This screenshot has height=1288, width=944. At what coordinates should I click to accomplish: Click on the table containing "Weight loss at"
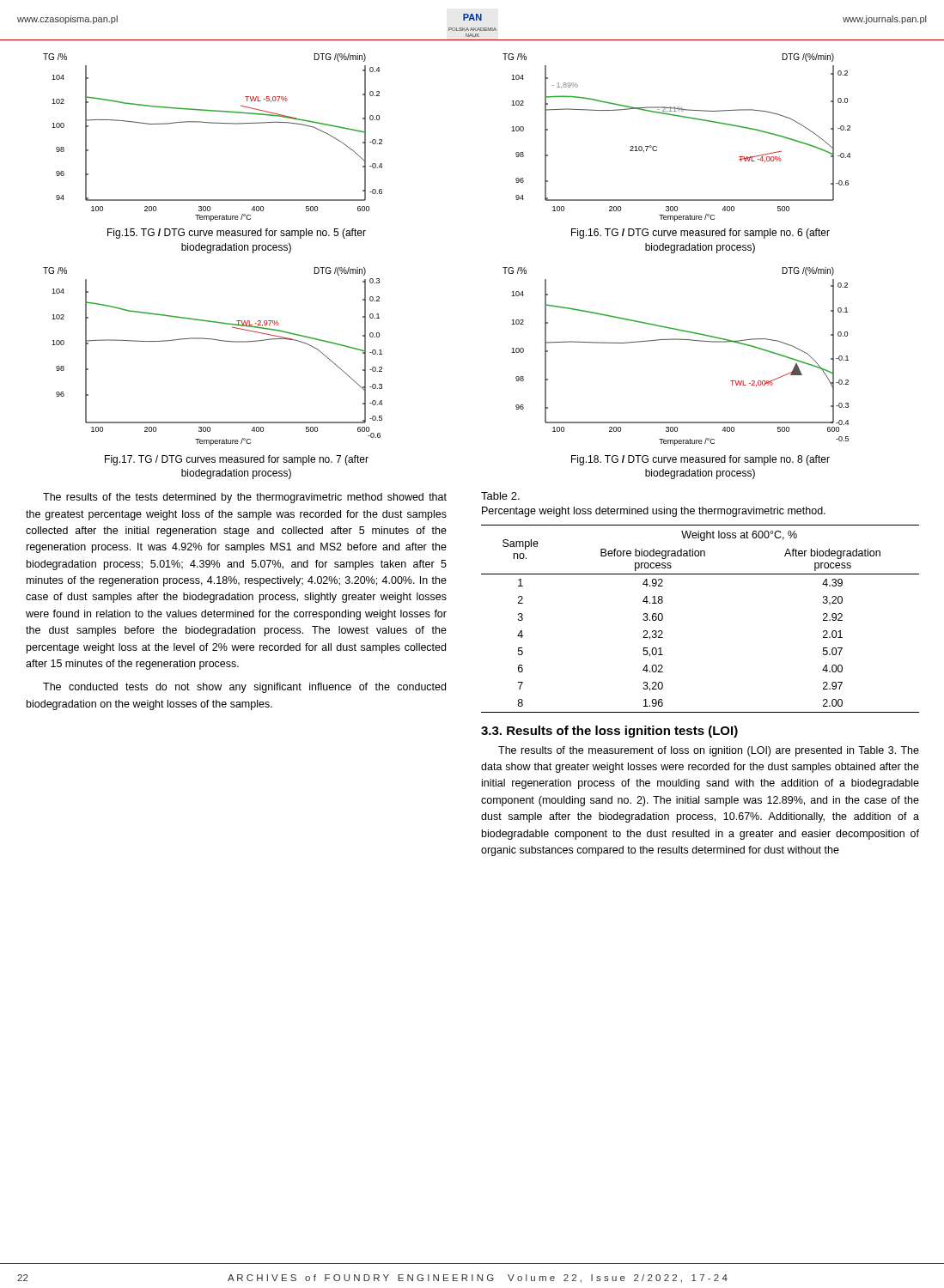pyautogui.click(x=700, y=618)
